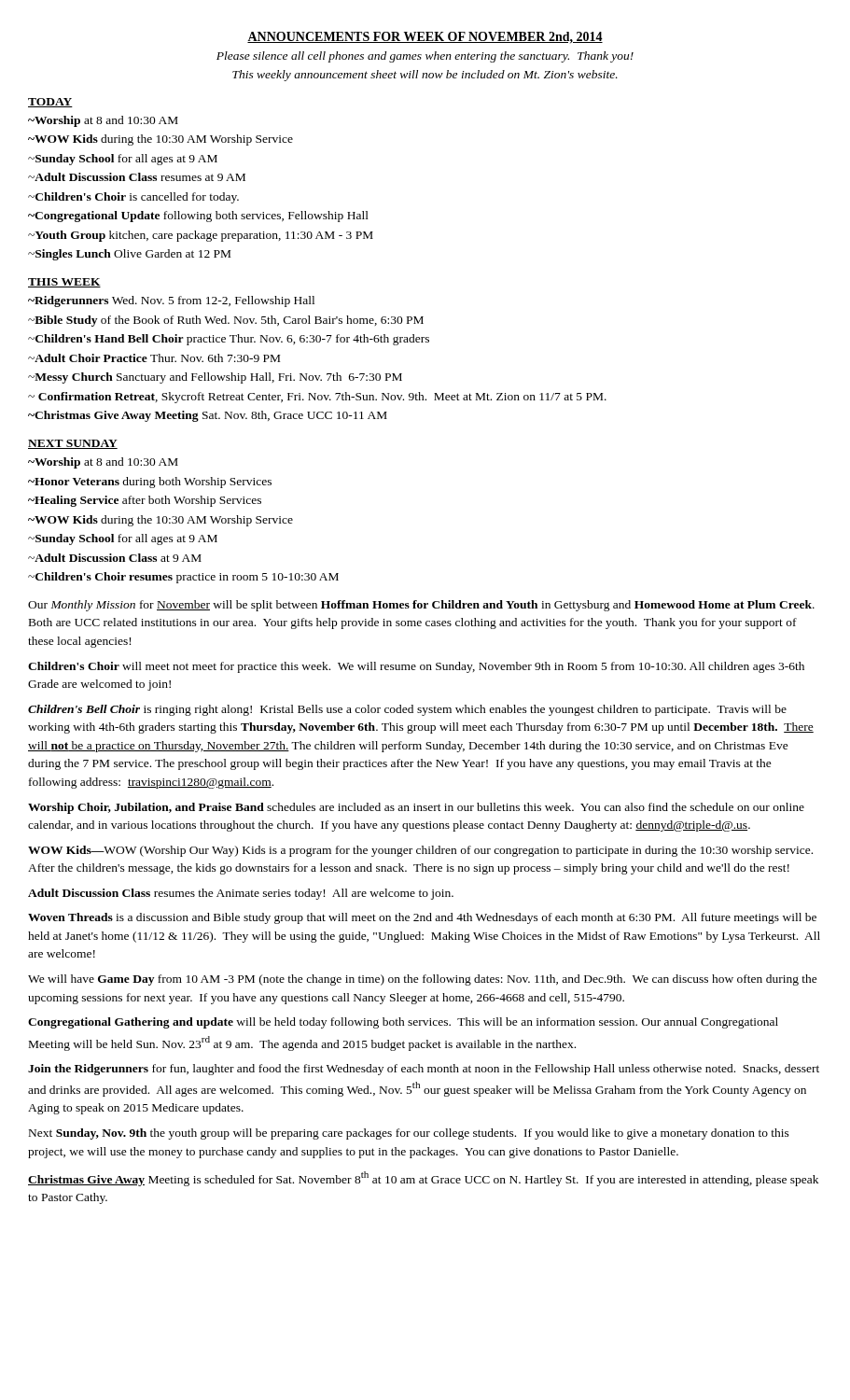
Task: Locate the block of text that opens with "Children's Bell Choir is"
Action: (421, 745)
